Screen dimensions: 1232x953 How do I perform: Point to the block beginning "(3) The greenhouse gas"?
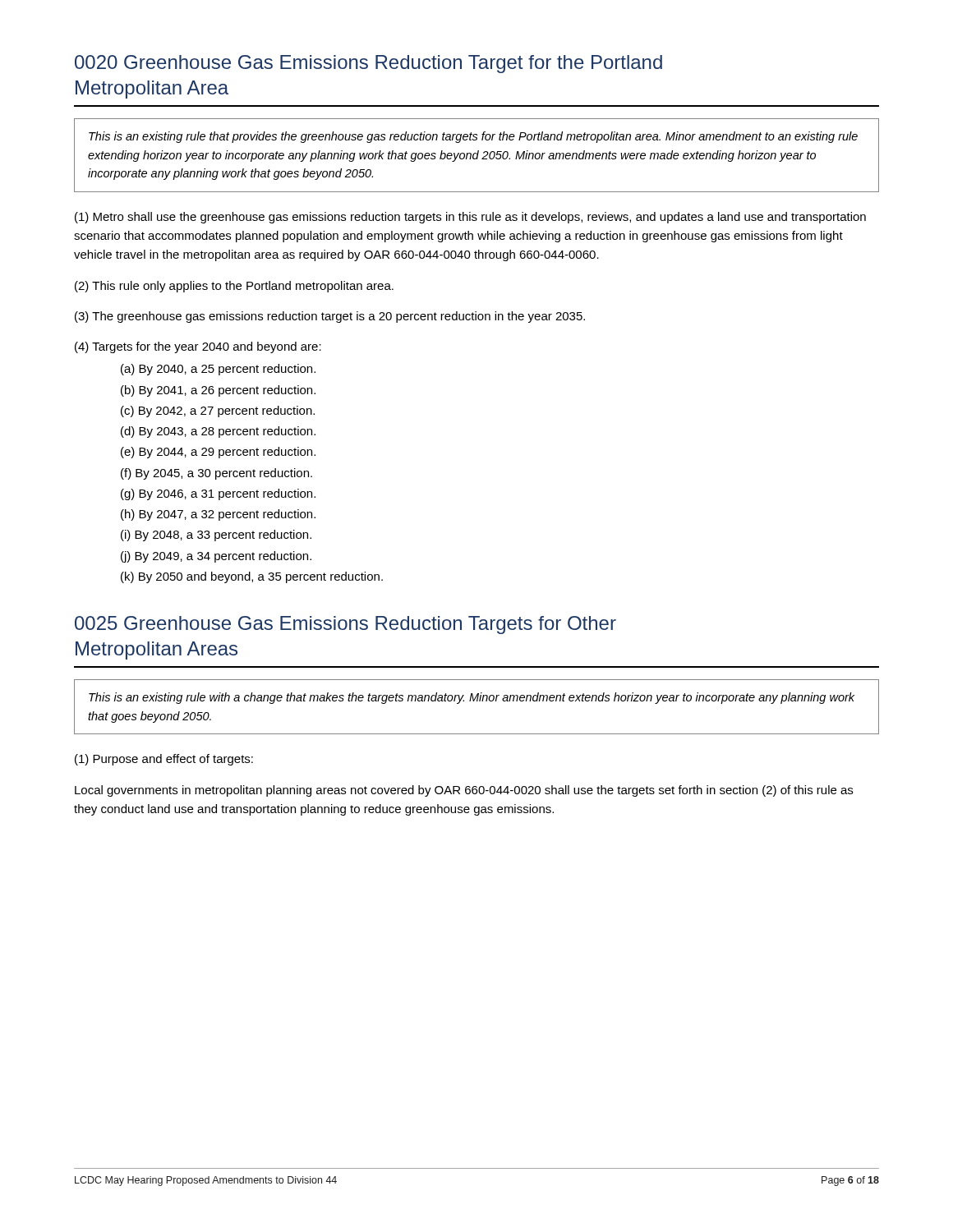click(330, 316)
